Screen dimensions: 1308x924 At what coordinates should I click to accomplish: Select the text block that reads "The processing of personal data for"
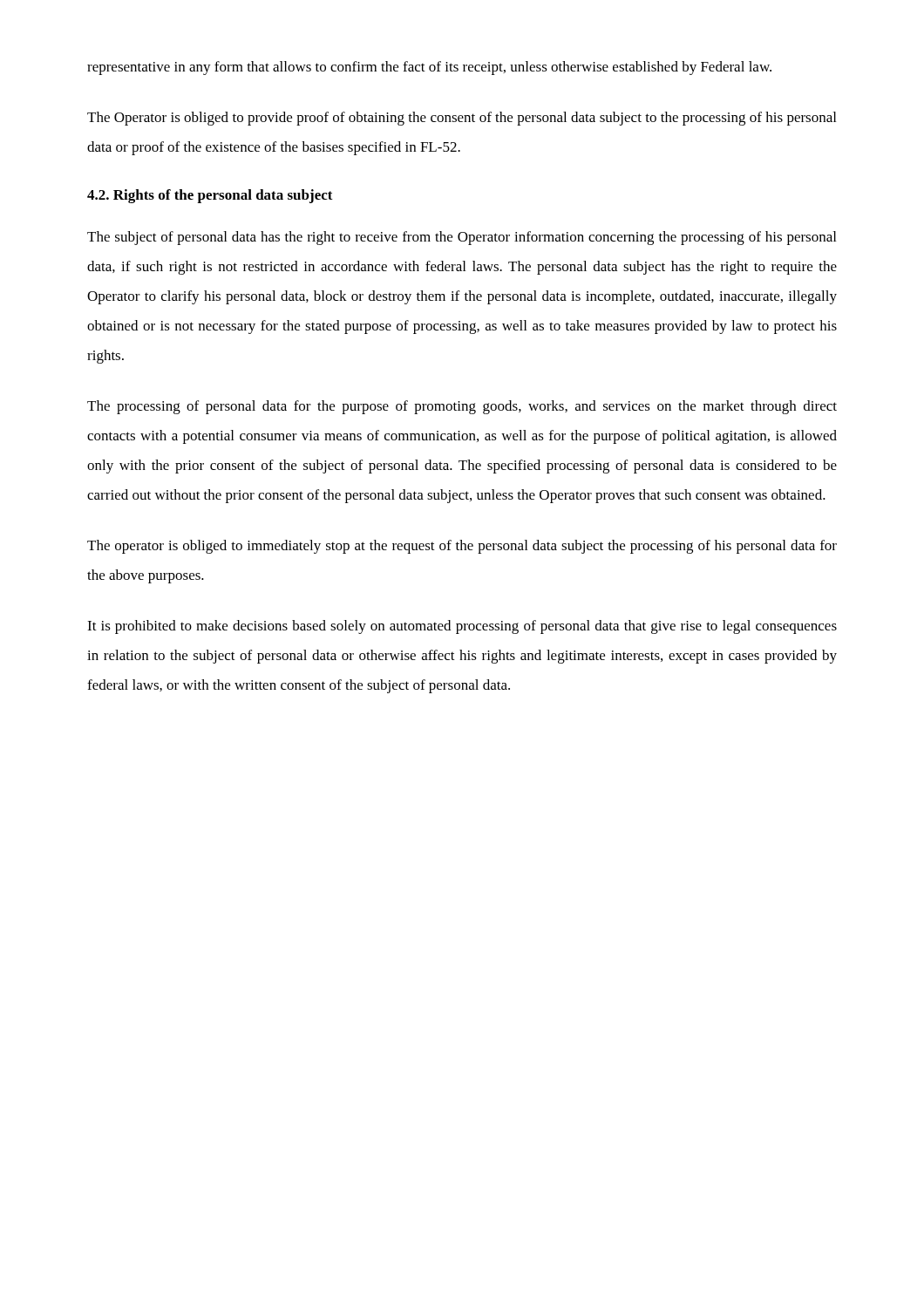coord(462,451)
